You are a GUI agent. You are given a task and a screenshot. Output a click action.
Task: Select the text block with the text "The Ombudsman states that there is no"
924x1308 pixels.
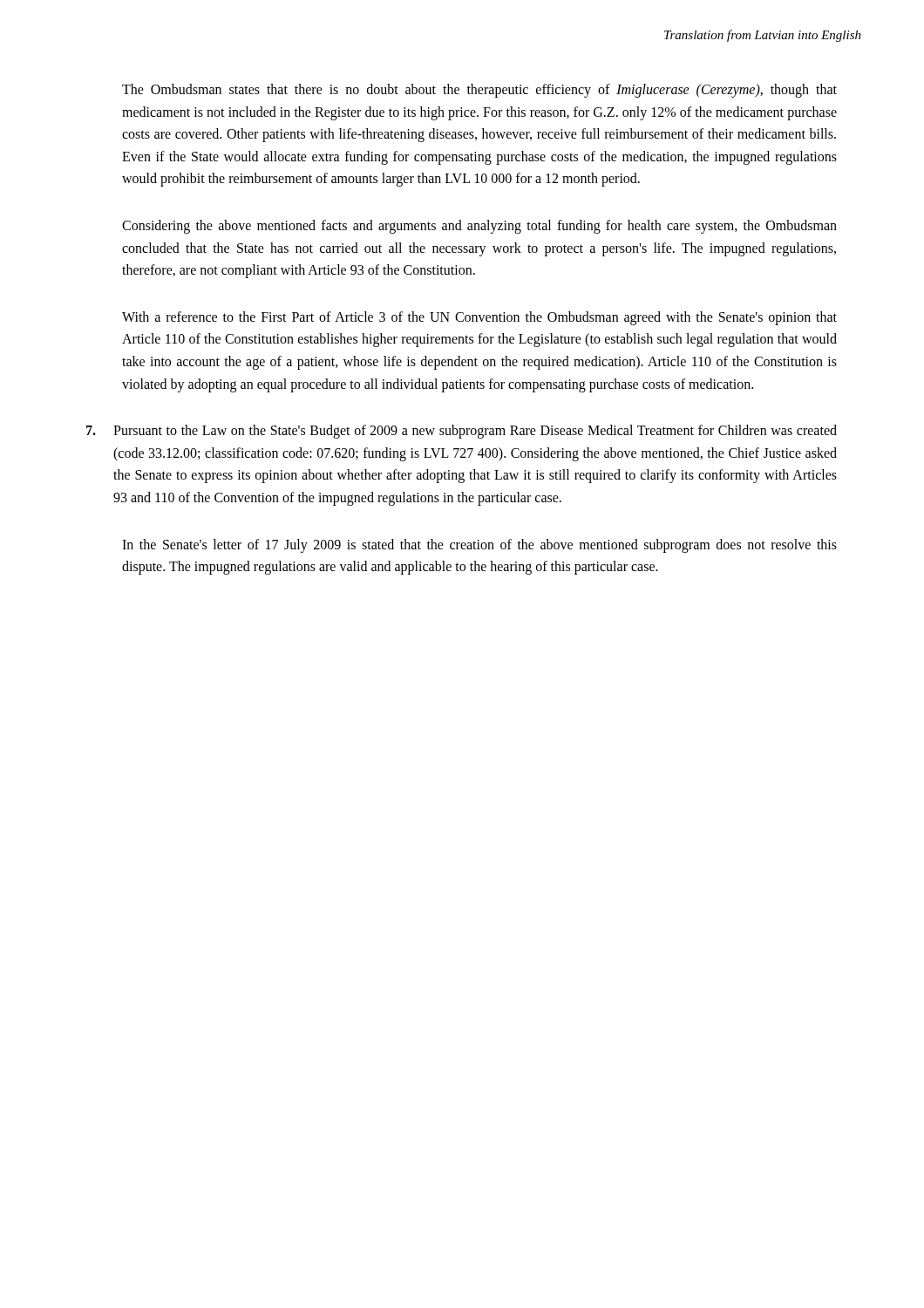click(x=479, y=134)
